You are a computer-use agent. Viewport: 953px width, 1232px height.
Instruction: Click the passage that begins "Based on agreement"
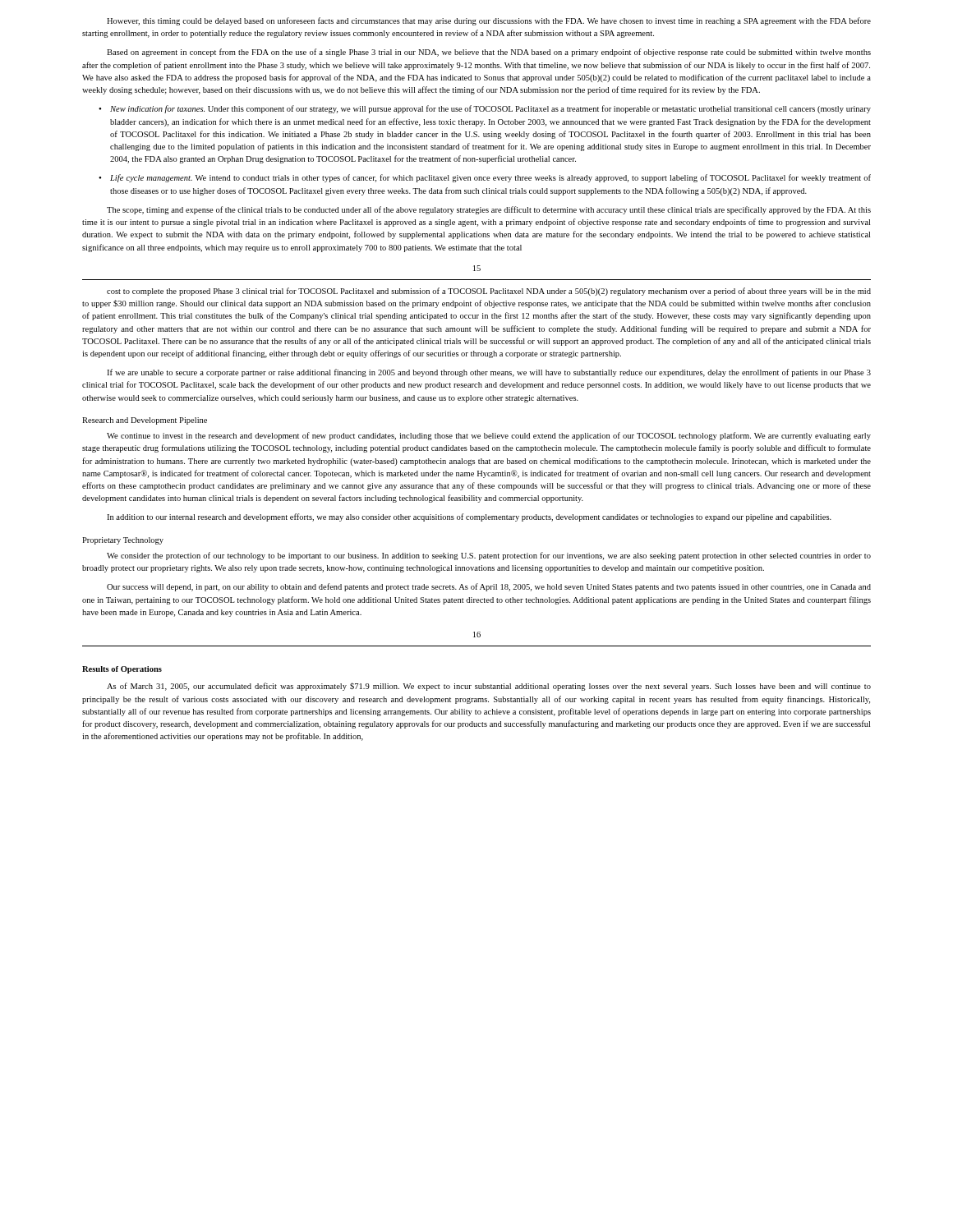(x=476, y=71)
